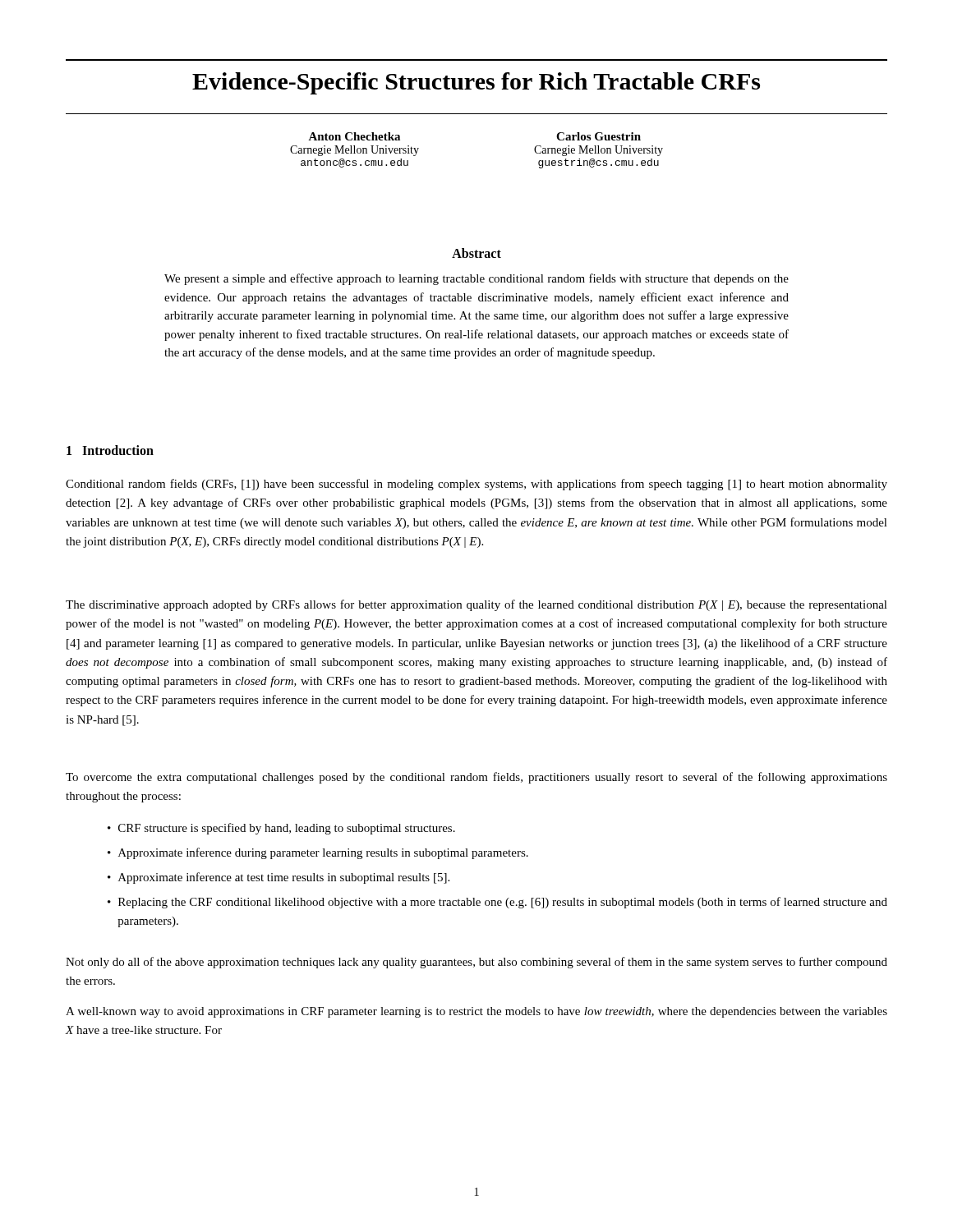The image size is (953, 1232).
Task: Select the text block that says "Conditional random fields (CRFs, [1])"
Action: pyautogui.click(x=476, y=512)
